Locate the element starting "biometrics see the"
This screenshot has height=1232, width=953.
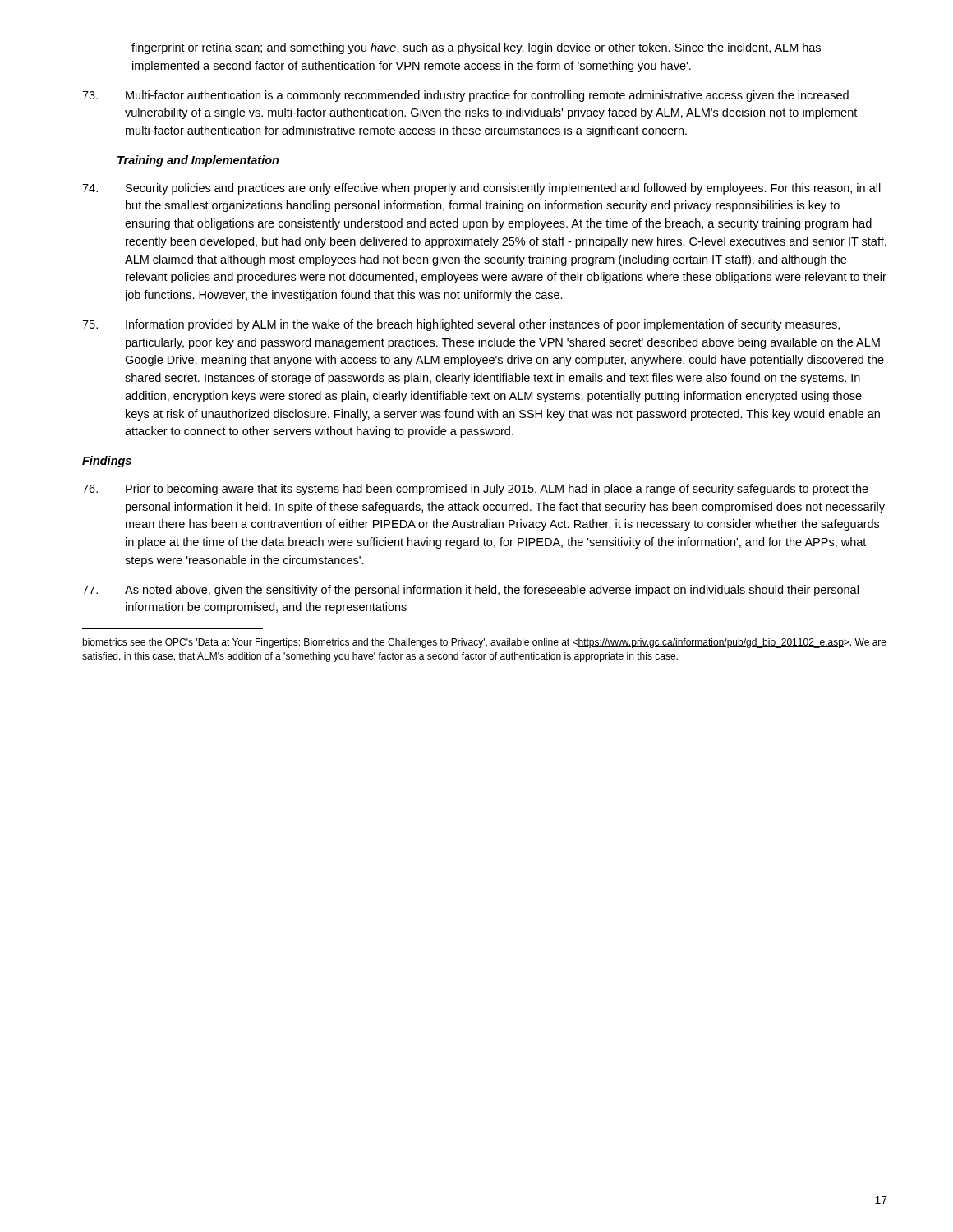[x=484, y=649]
